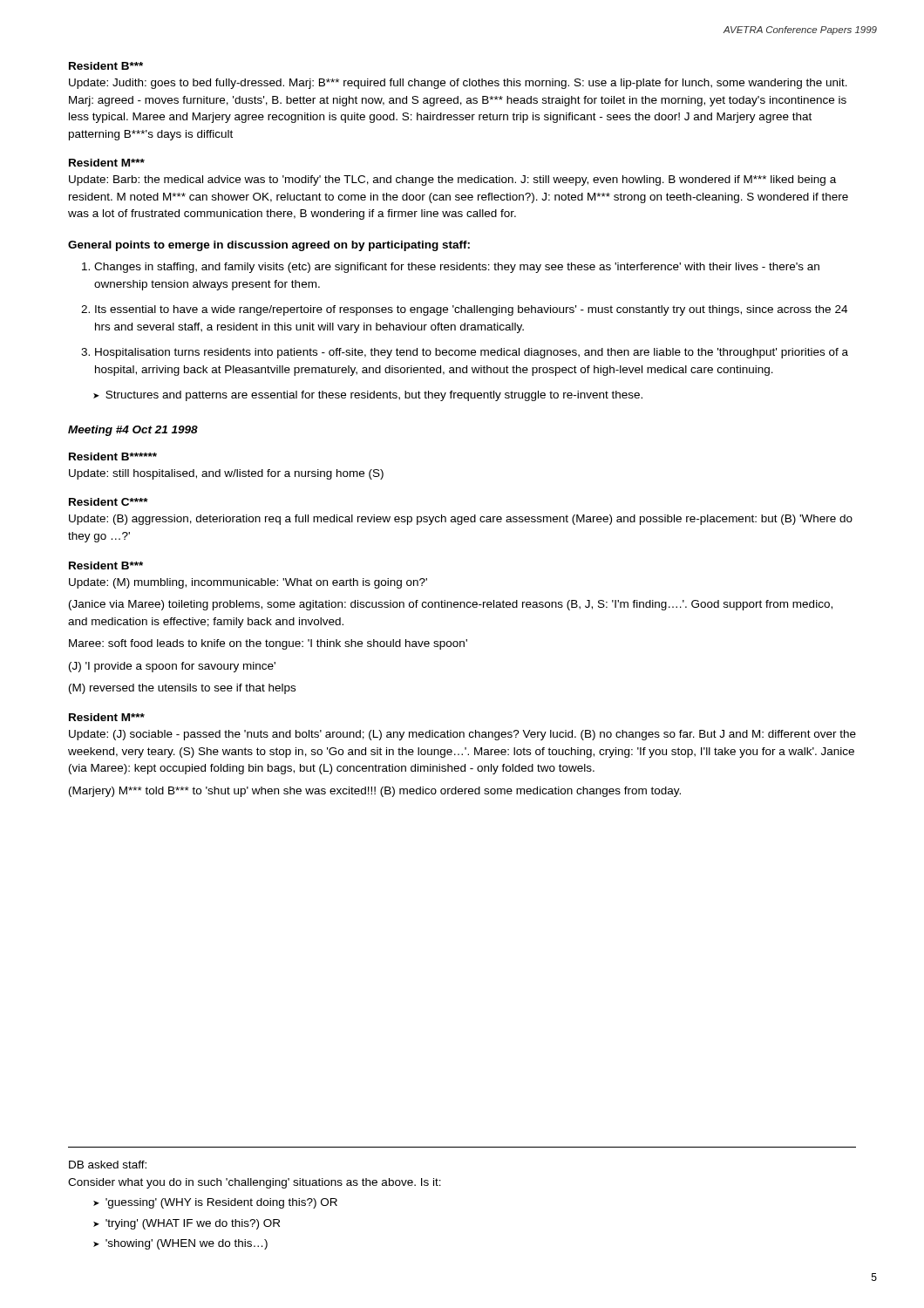This screenshot has width=924, height=1308.
Task: Point to the block beginning "Structures and patterns are essential"
Action: pyautogui.click(x=374, y=395)
